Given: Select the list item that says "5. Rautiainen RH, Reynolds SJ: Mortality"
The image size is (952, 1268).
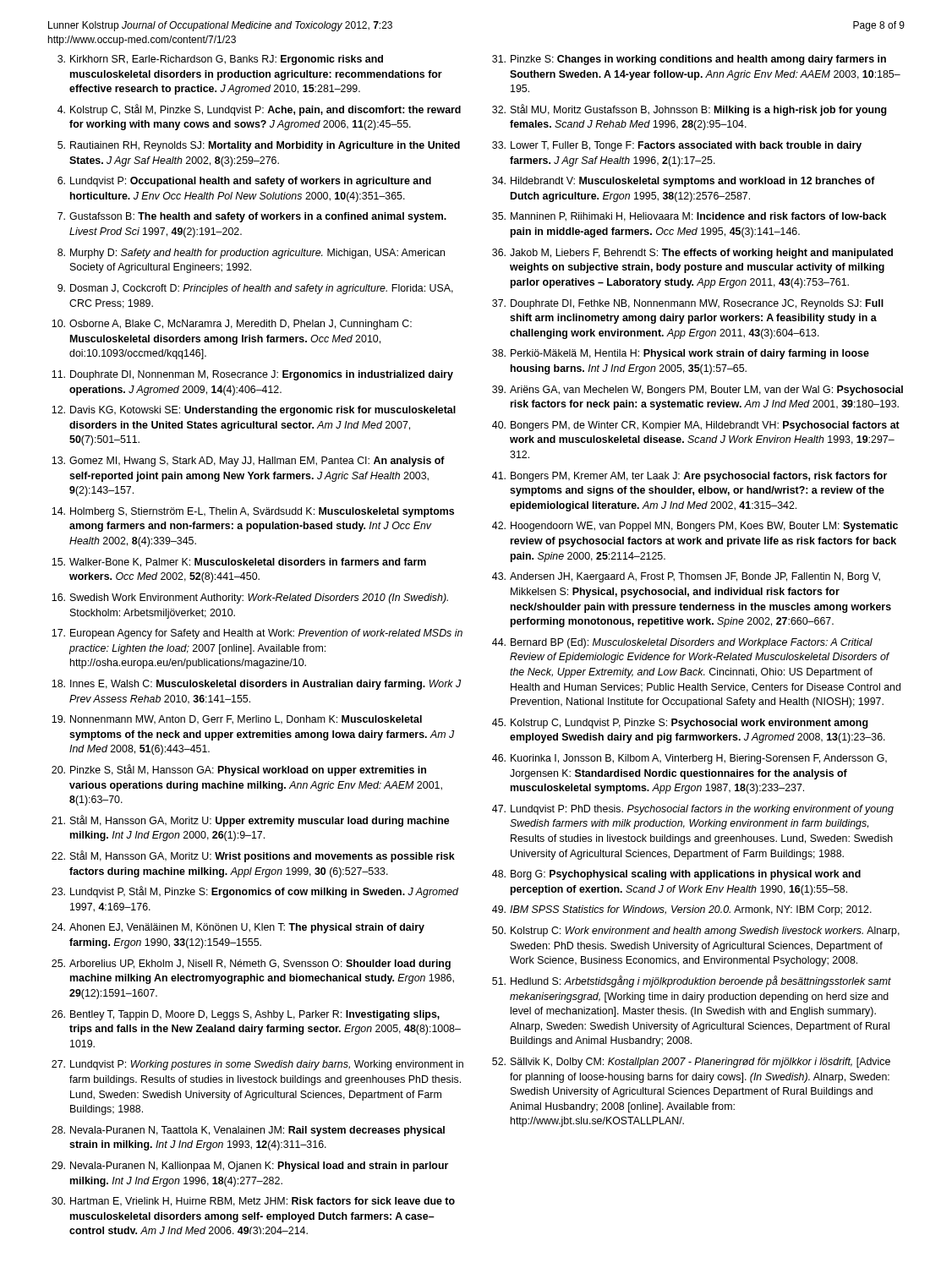Looking at the screenshot, I should point(256,154).
